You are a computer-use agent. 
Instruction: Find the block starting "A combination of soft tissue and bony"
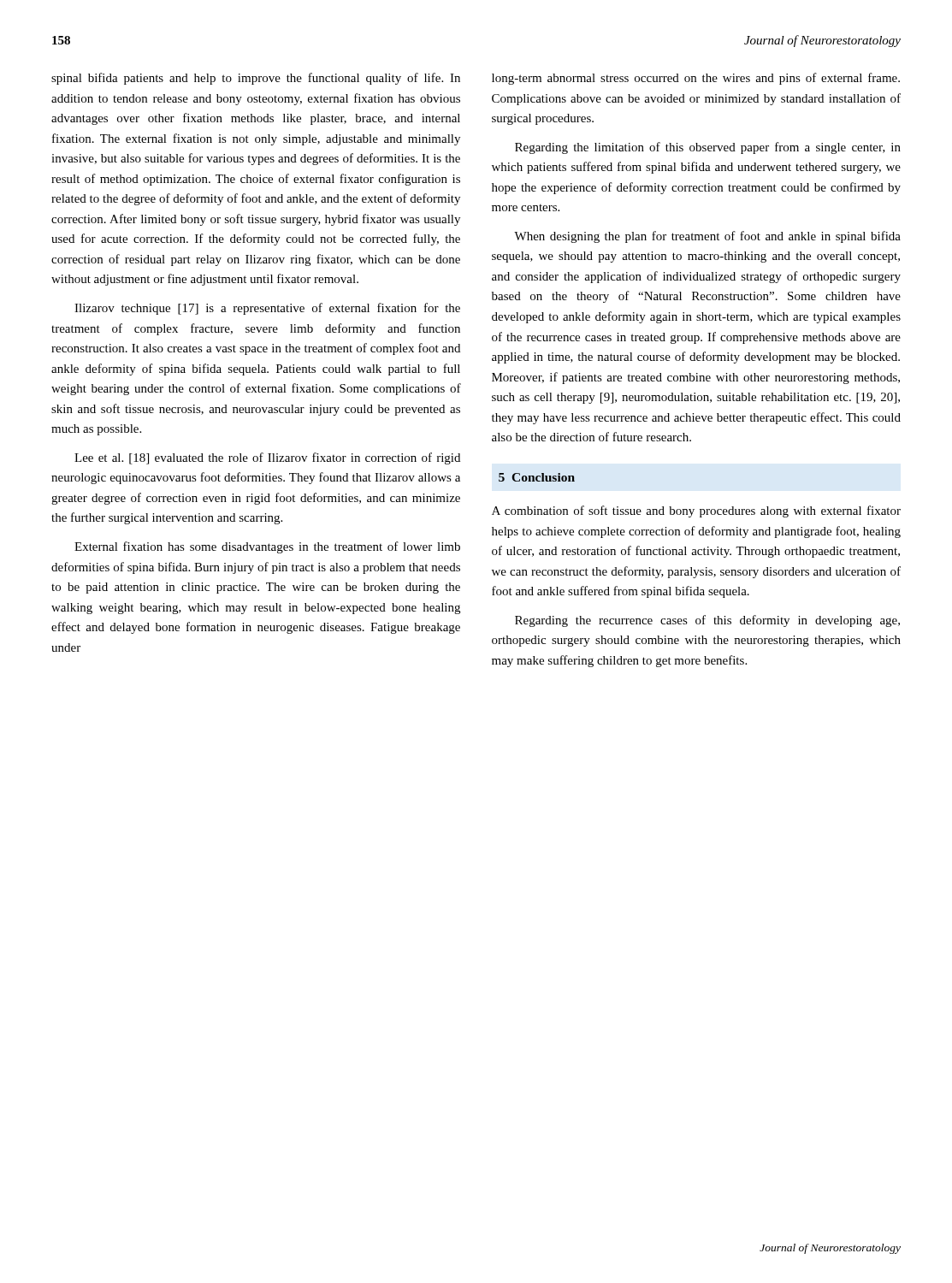pos(696,552)
